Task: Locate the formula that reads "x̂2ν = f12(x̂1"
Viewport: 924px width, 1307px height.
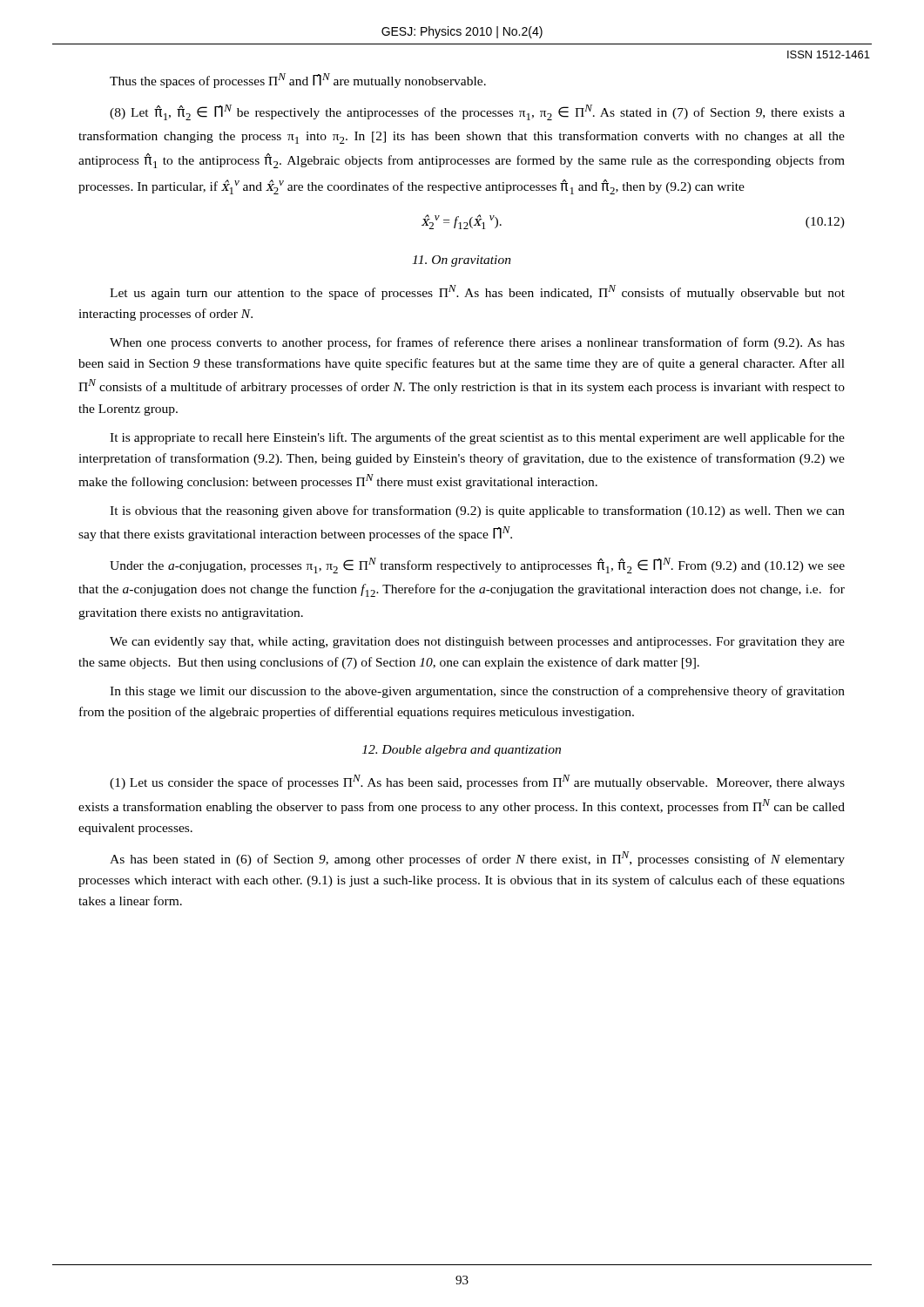Action: click(x=459, y=223)
